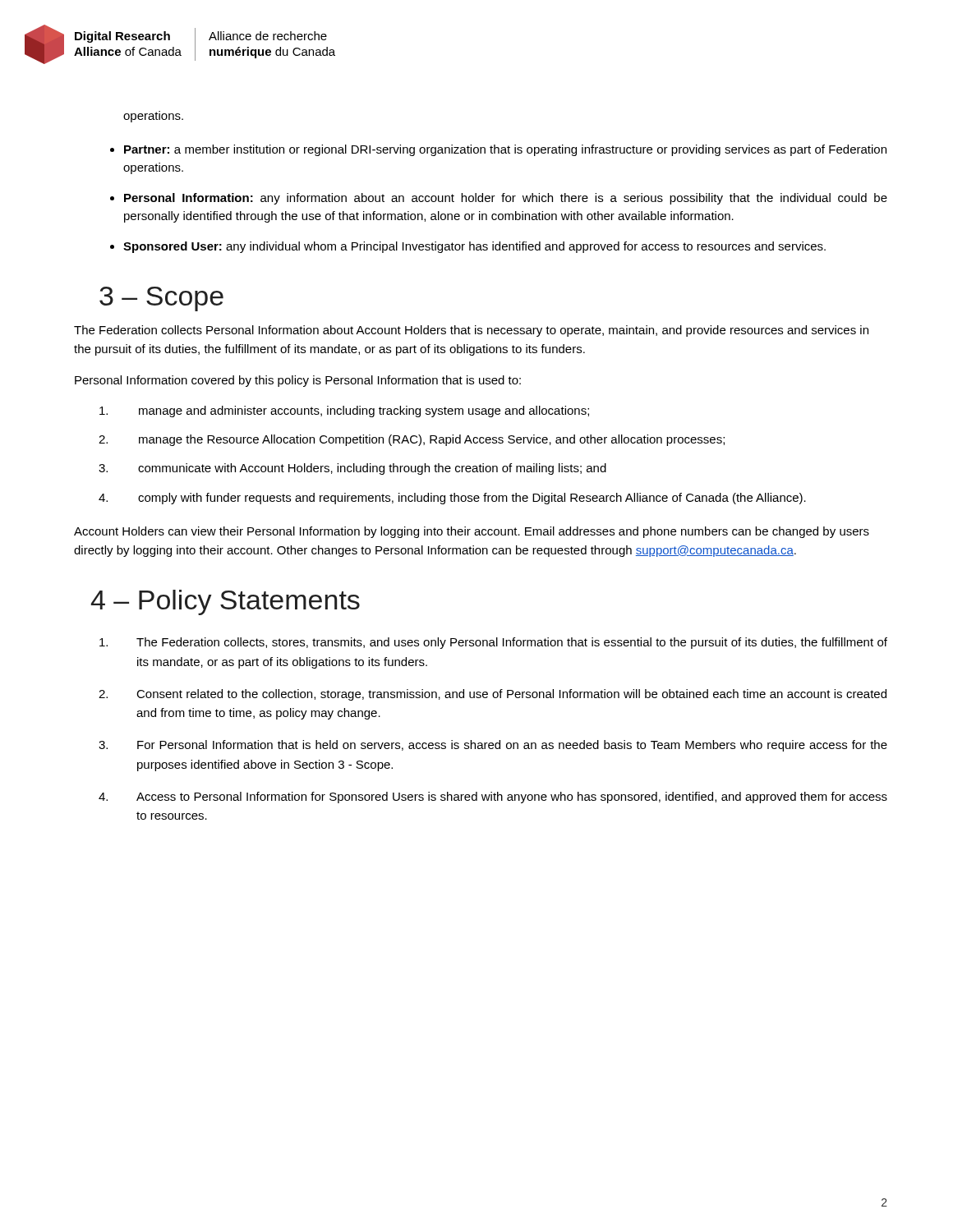Screen dimensions: 1232x953
Task: Find the block on this page that starts "Personal Information: any"
Action: [x=505, y=206]
